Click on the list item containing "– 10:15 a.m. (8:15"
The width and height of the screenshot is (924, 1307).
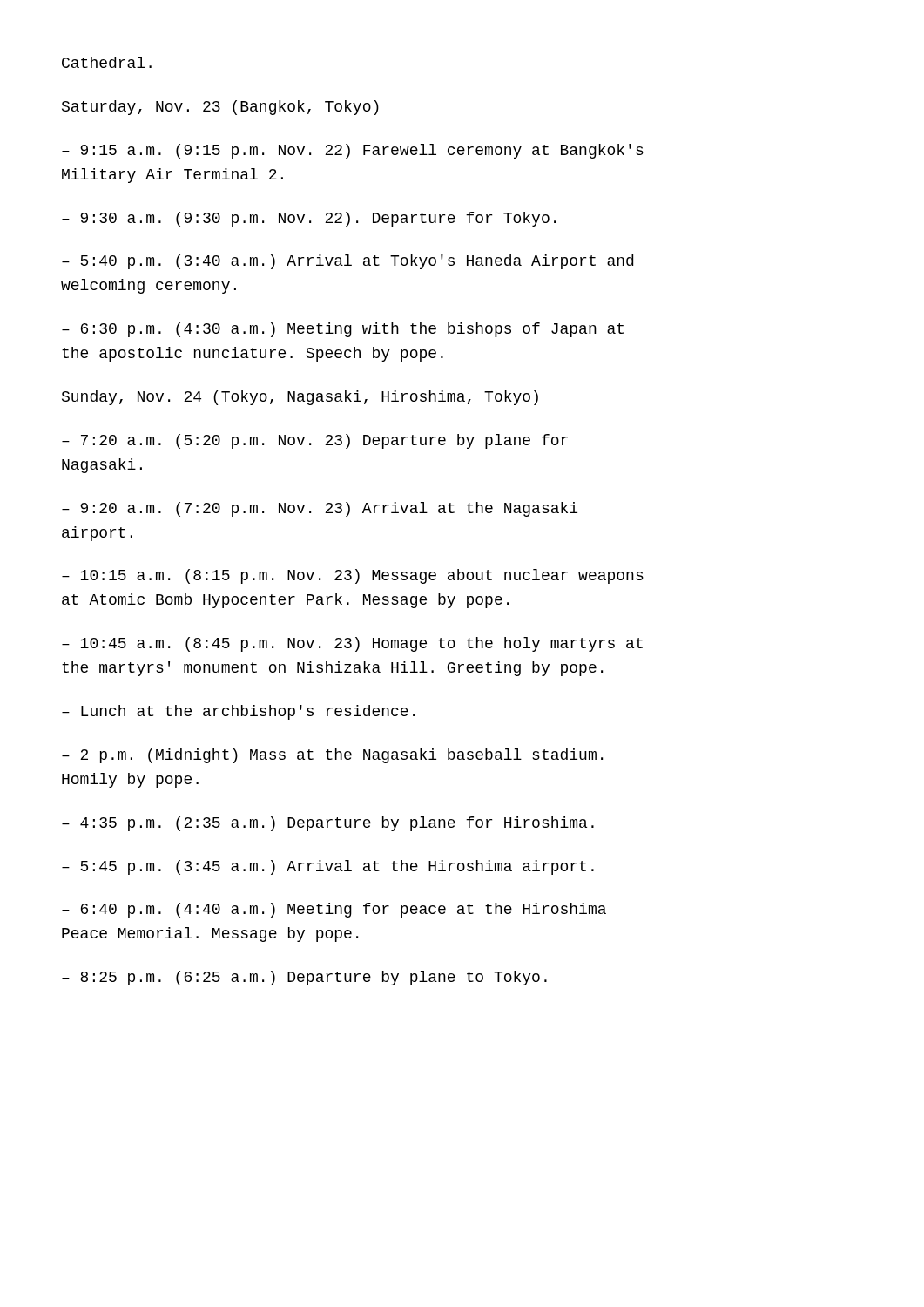pos(353,588)
